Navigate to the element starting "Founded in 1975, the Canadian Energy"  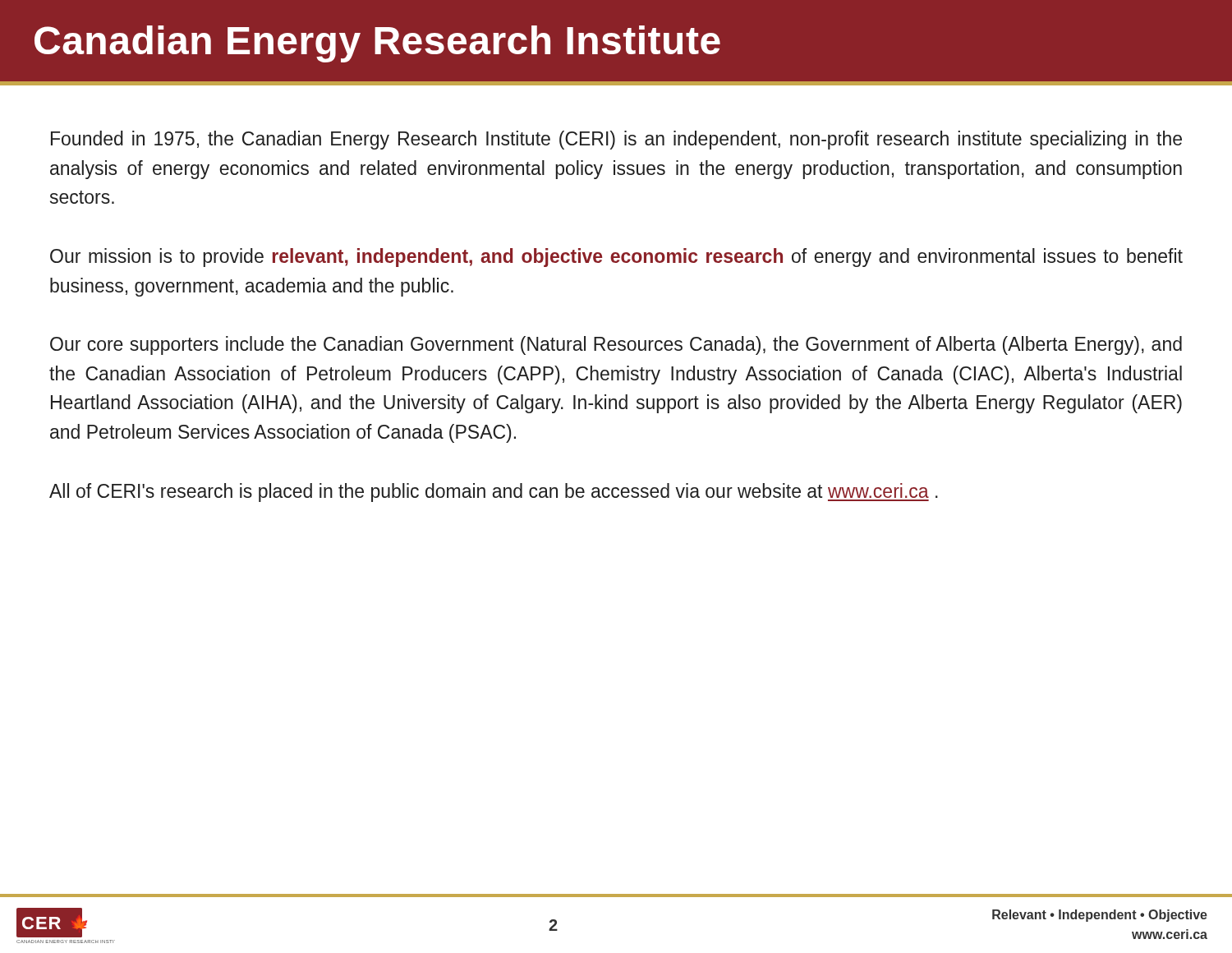(x=616, y=168)
